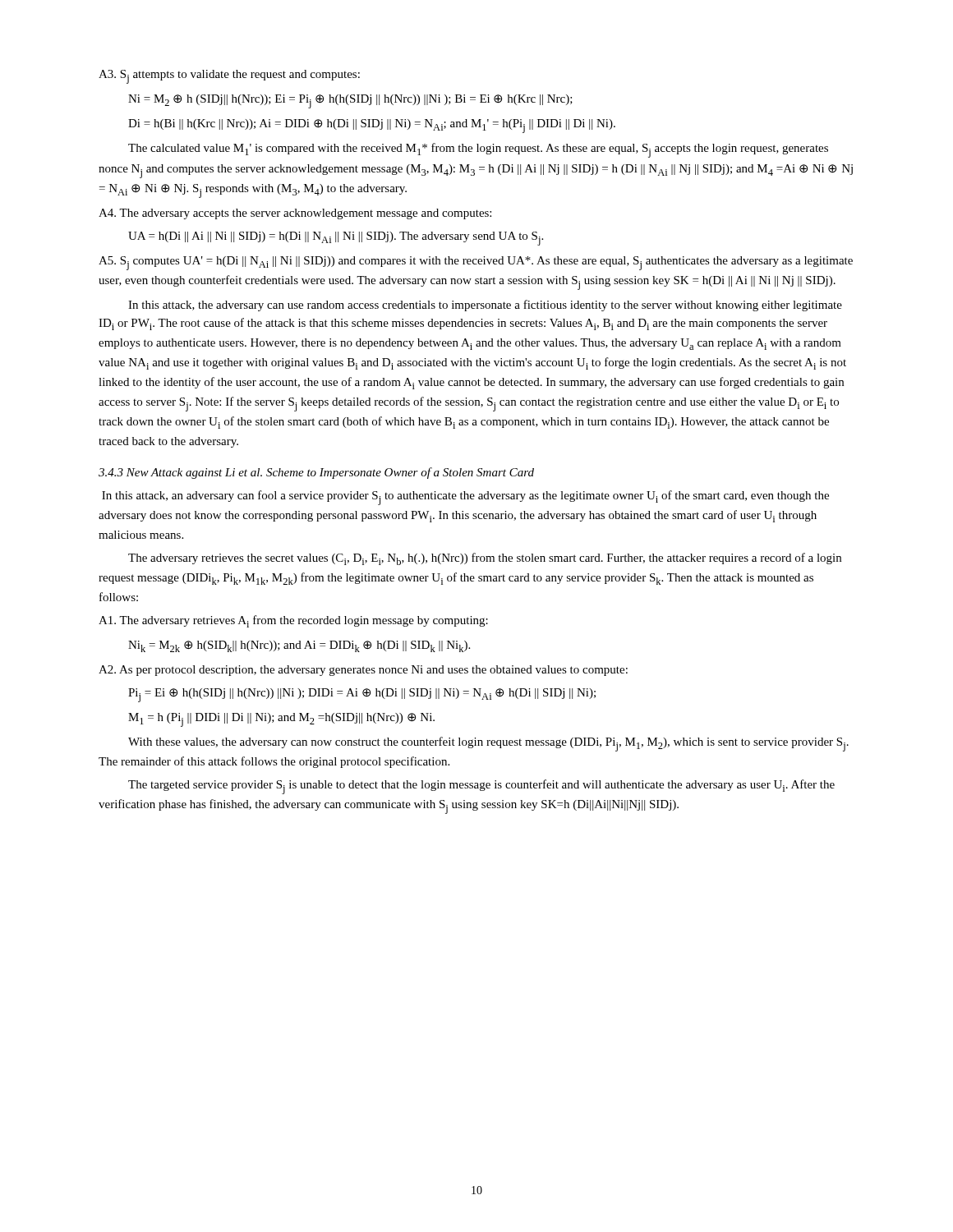
Task: Where is the passage that starts "In this attack, an adversary"?
Action: coord(464,515)
